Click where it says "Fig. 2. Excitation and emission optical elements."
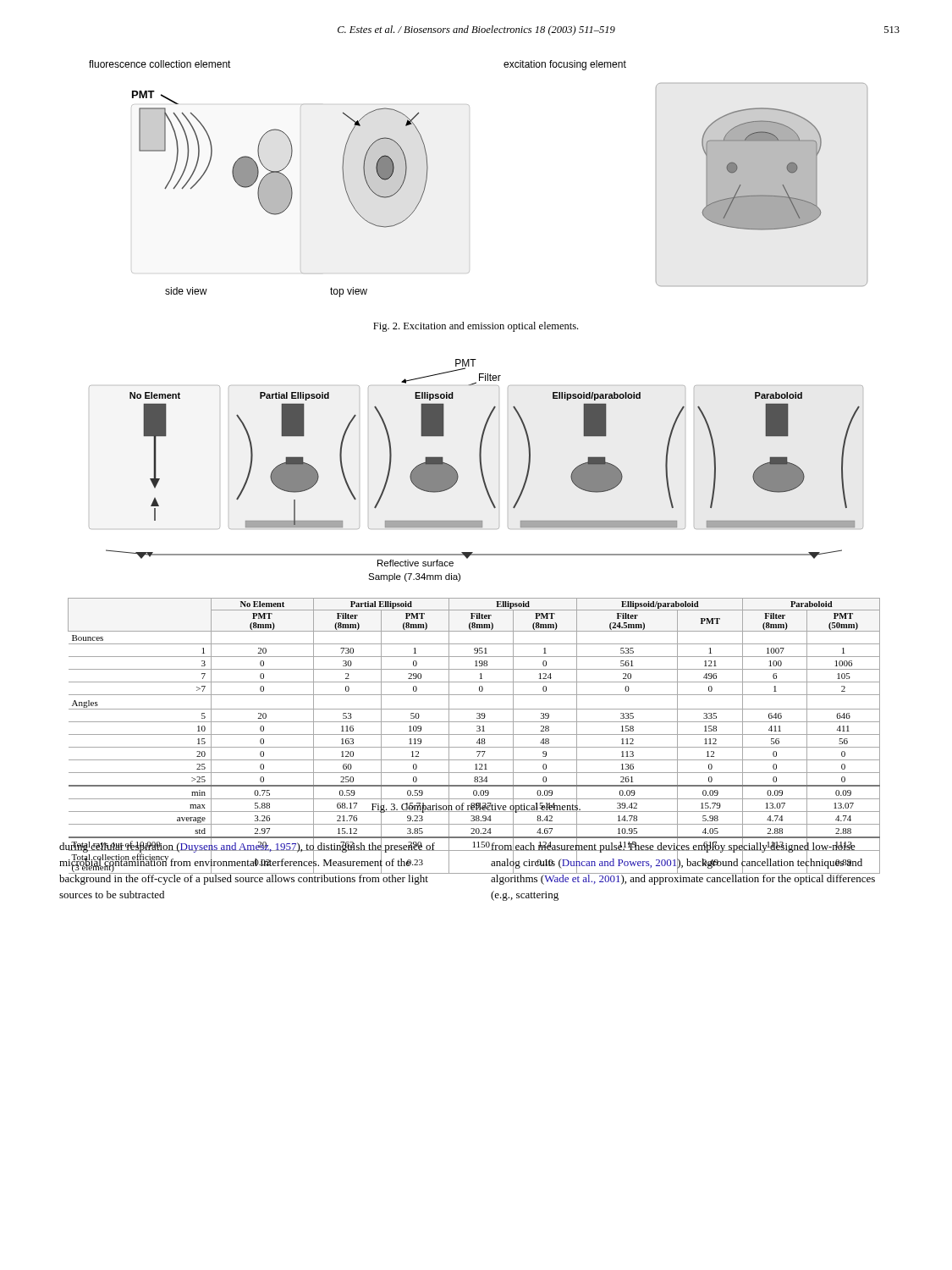The image size is (952, 1270). (x=476, y=326)
